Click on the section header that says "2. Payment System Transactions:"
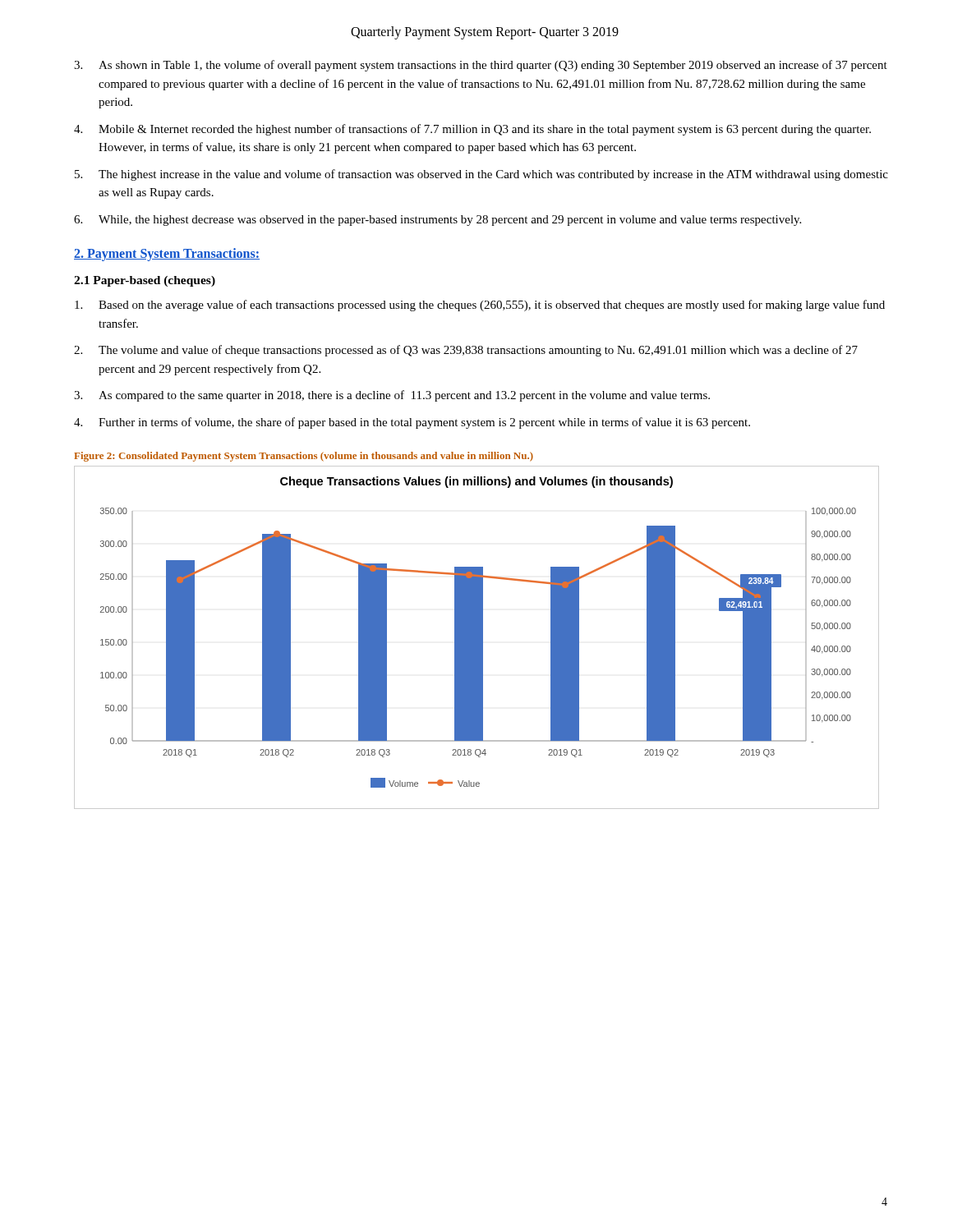The height and width of the screenshot is (1232, 953). tap(167, 253)
